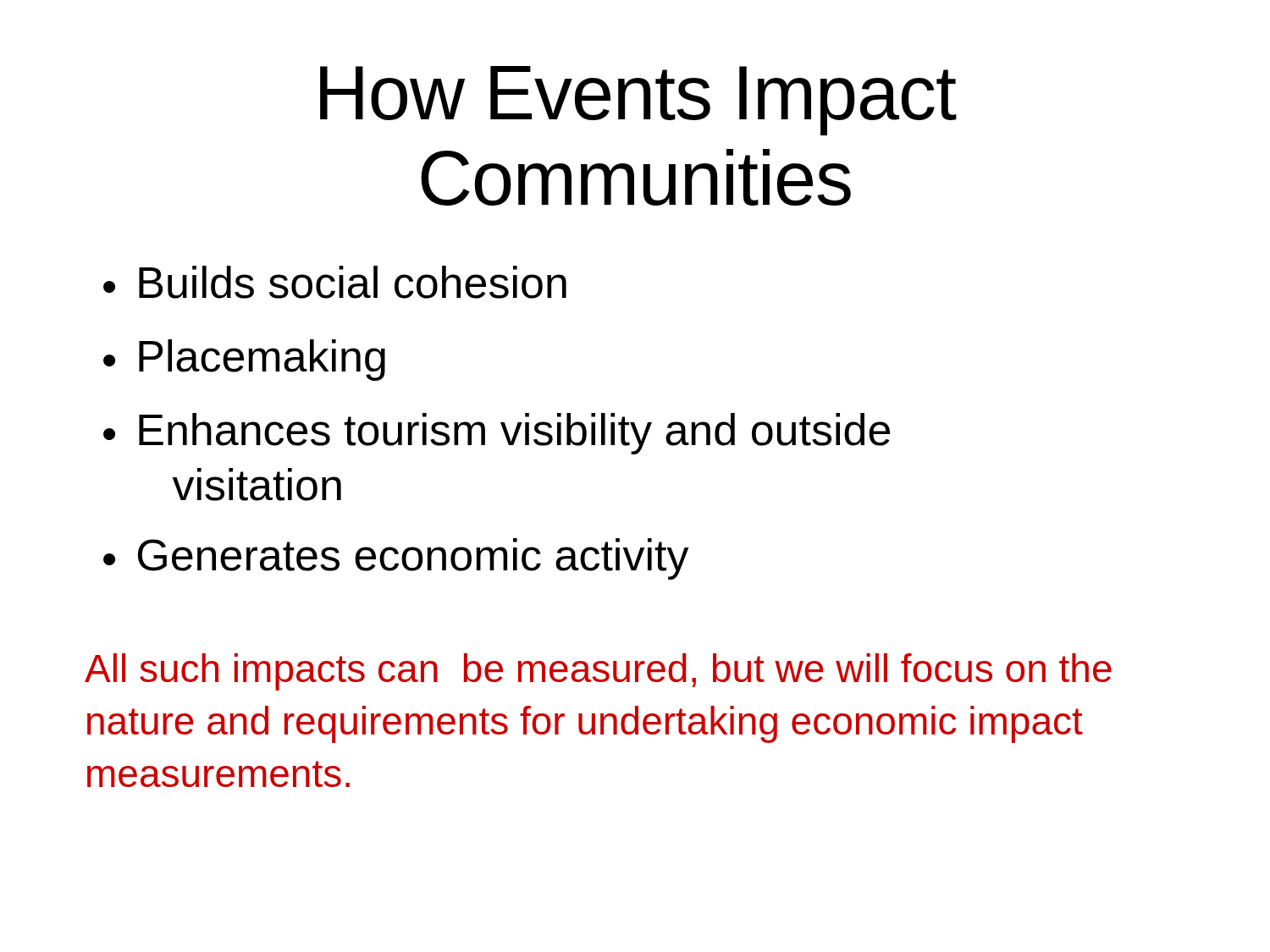The width and height of the screenshot is (1270, 952).
Task: Click the passage that begins "• Enhances tourism visibility and outside"
Action: [497, 457]
